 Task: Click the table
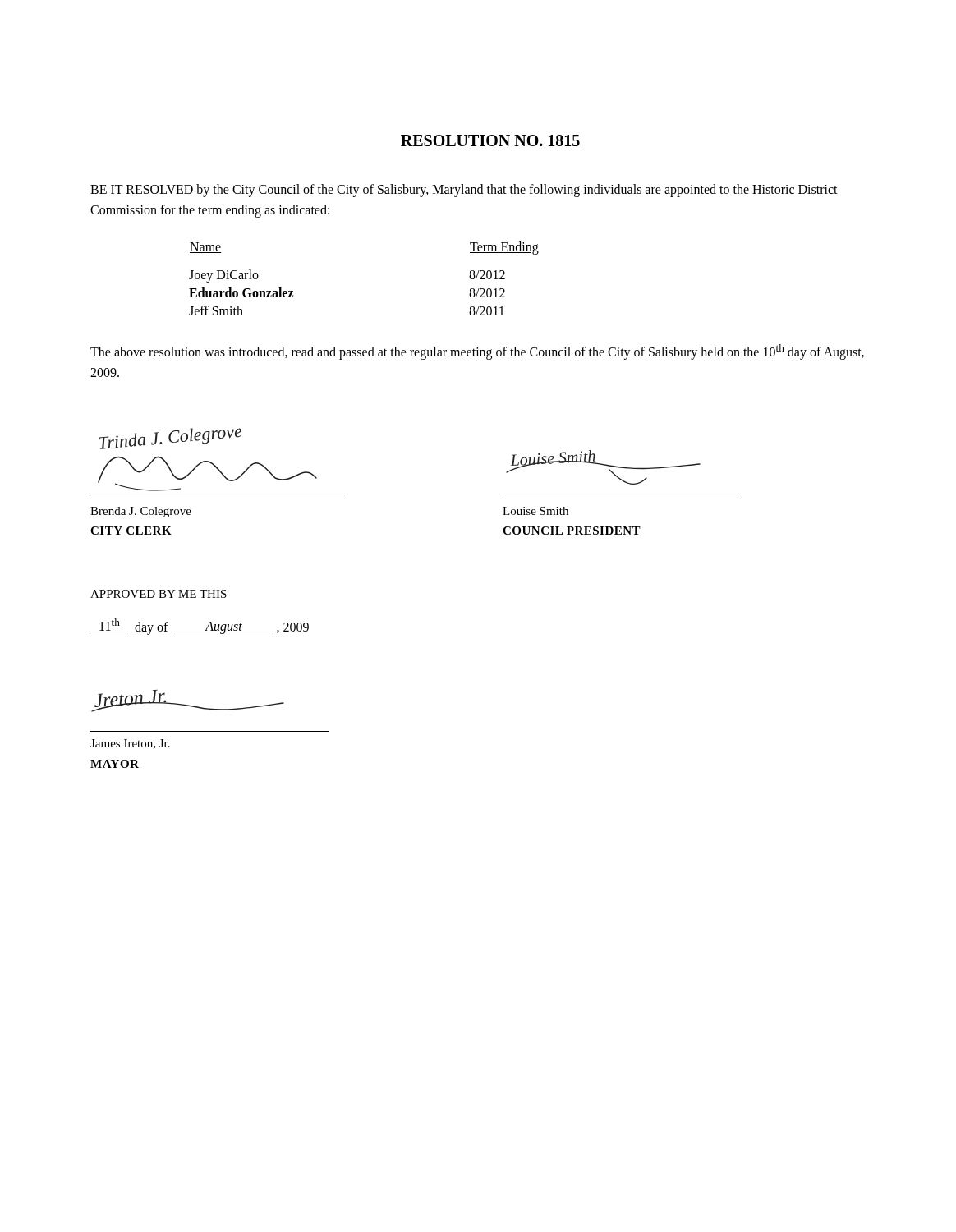(490, 279)
